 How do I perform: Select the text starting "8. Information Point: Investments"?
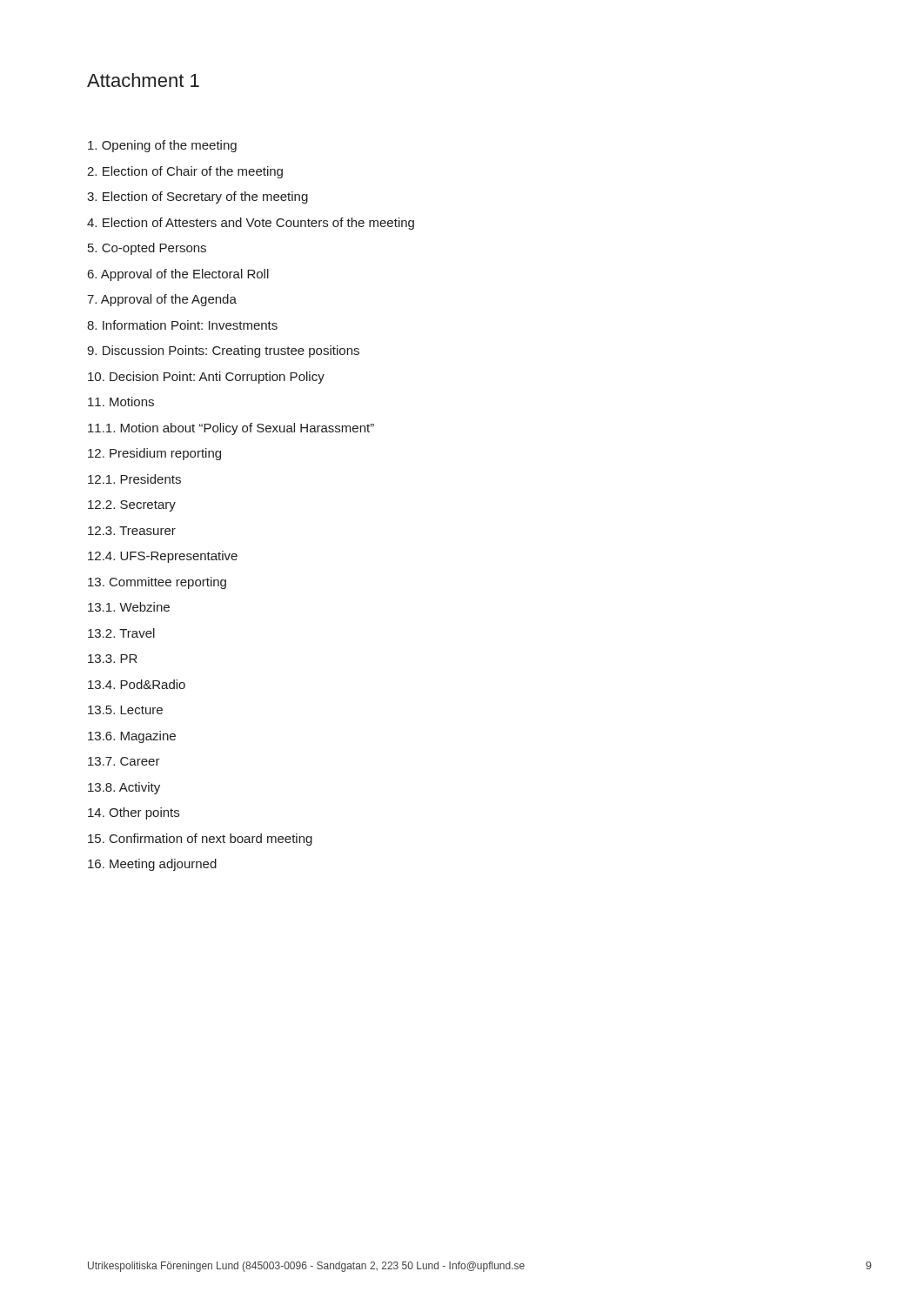coord(182,324)
